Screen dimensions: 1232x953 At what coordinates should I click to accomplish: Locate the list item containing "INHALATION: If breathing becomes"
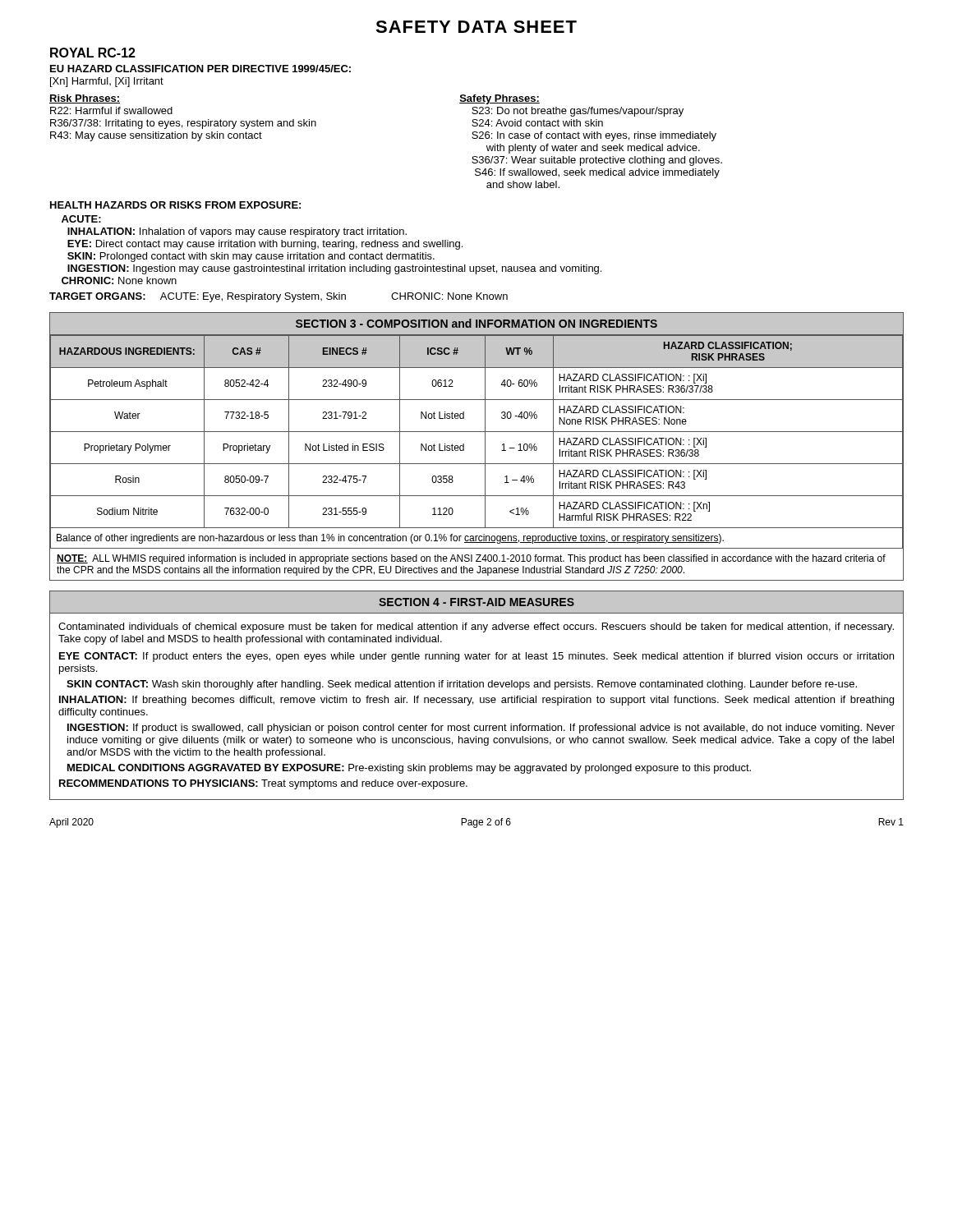[x=476, y=706]
